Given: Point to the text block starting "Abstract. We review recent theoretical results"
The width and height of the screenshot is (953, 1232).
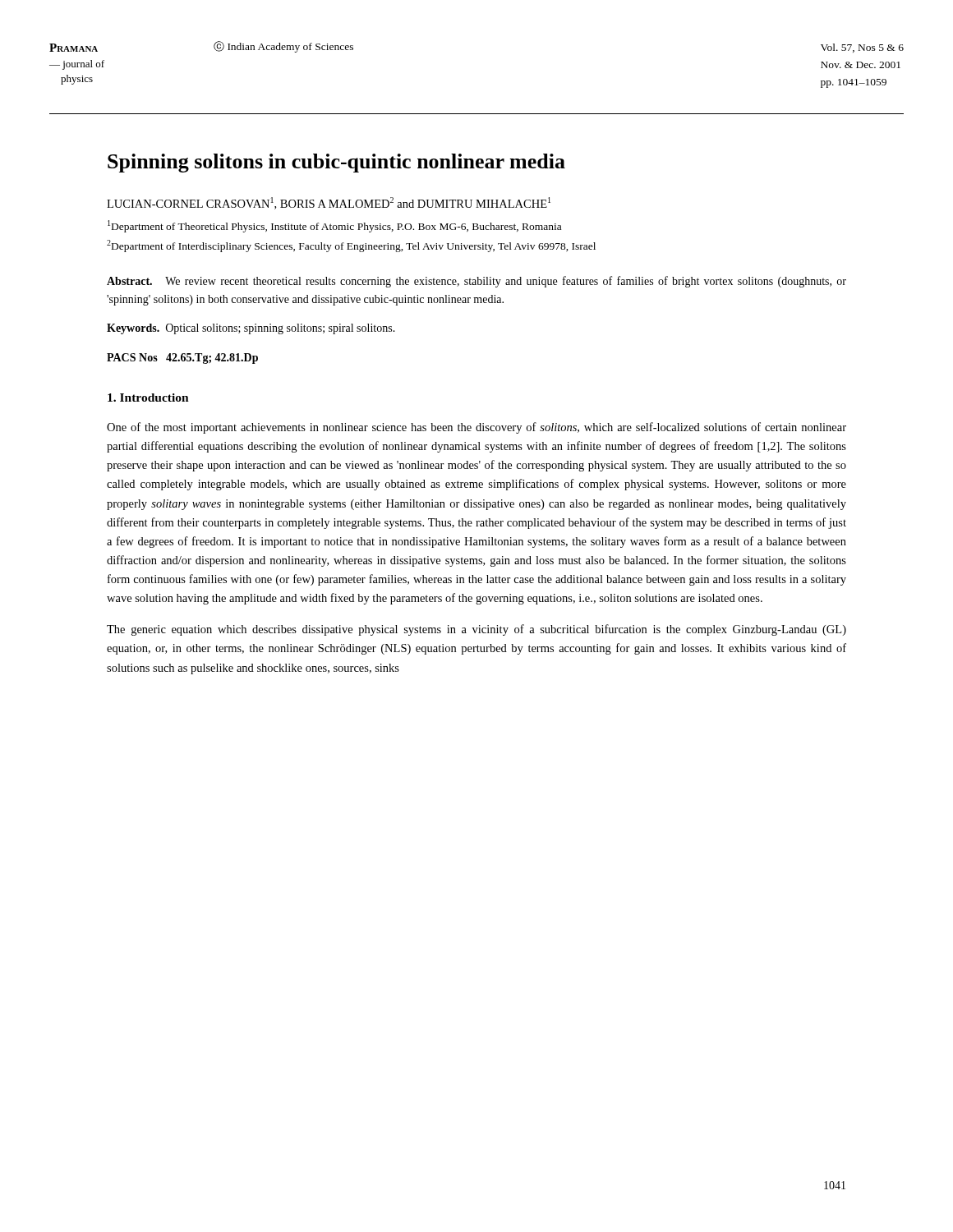Looking at the screenshot, I should point(476,291).
